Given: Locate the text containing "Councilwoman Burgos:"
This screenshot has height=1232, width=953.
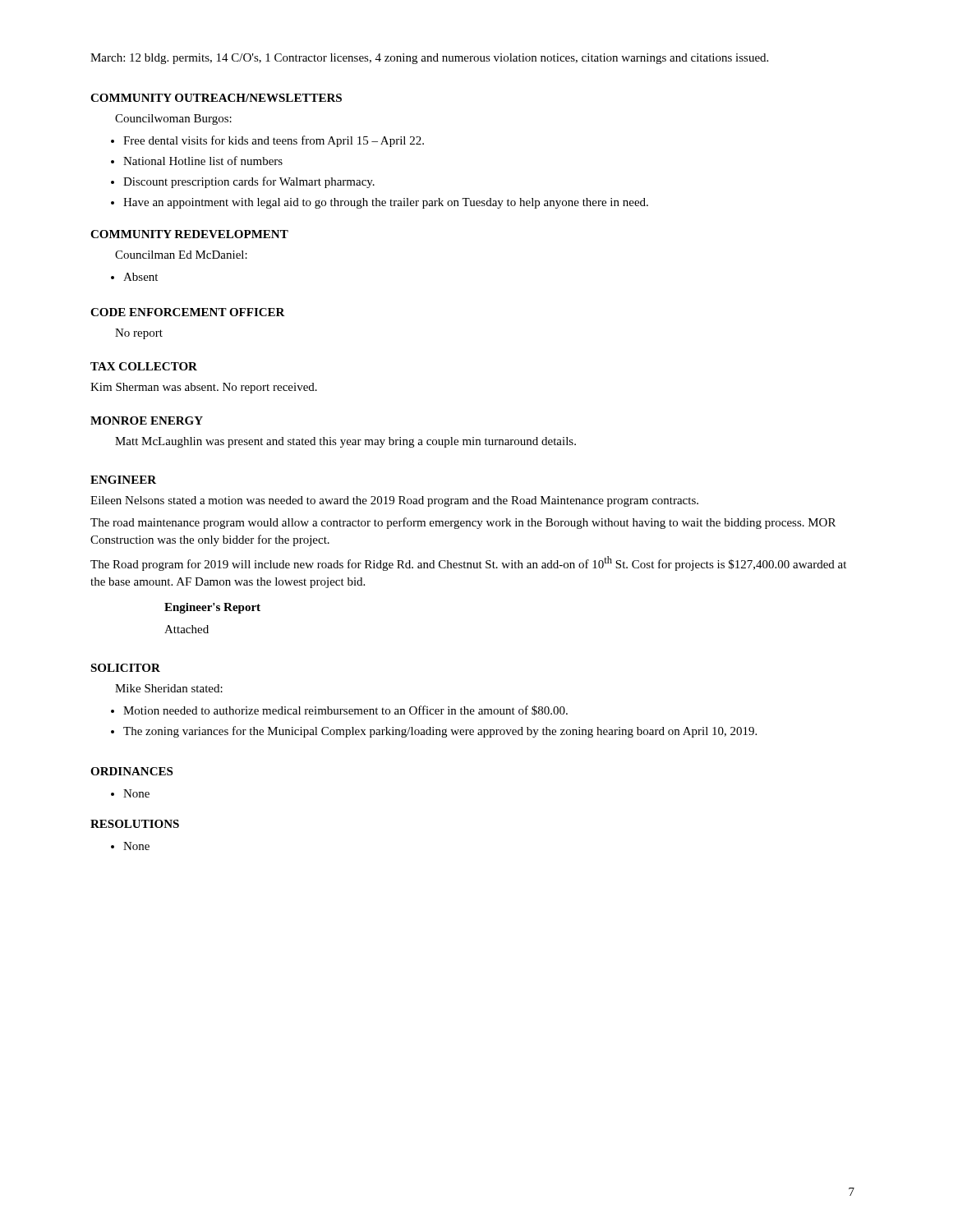Looking at the screenshot, I should click(x=173, y=120).
